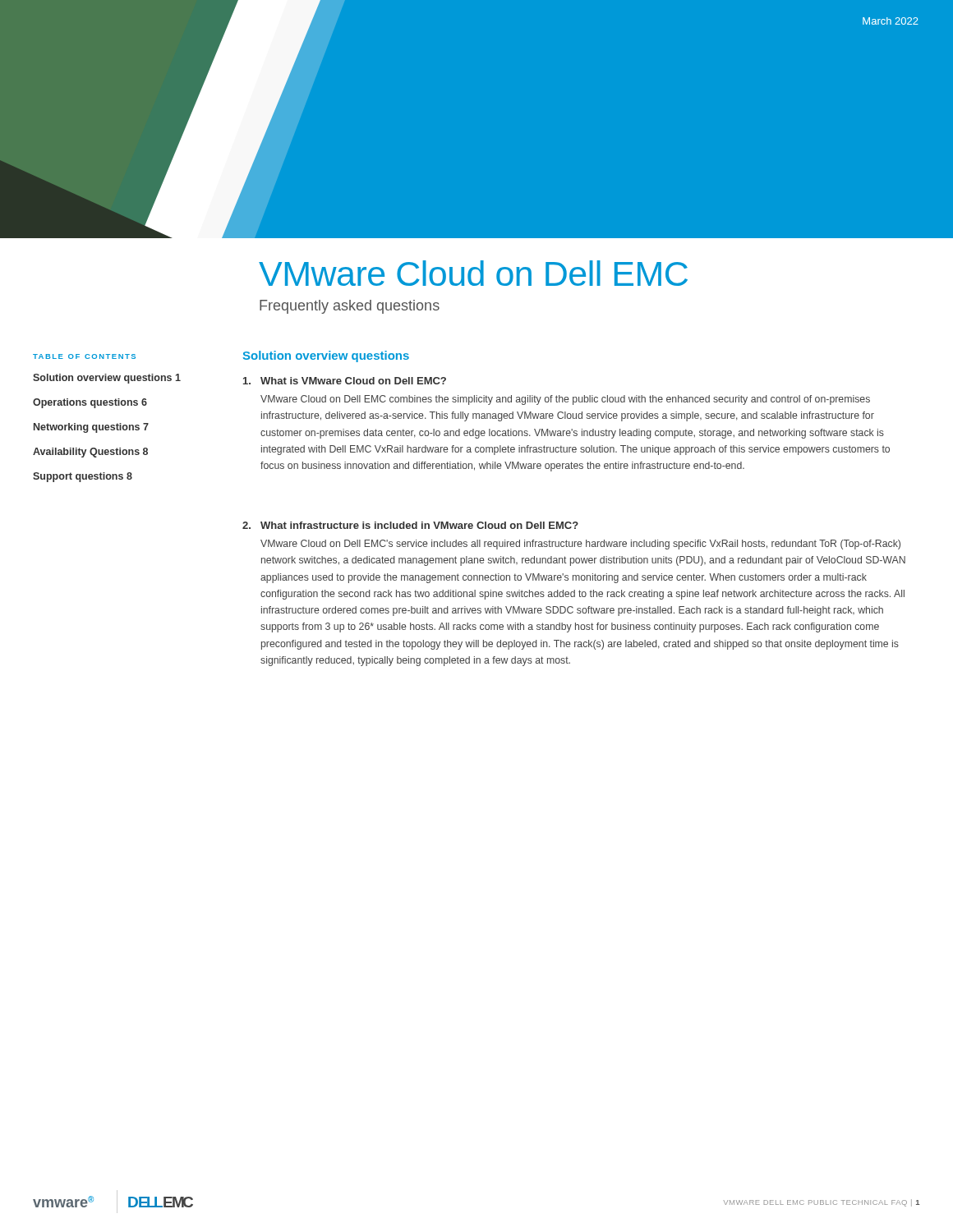Find the passage starting "Frequently asked questions"
Screen dimensions: 1232x953
(x=349, y=306)
